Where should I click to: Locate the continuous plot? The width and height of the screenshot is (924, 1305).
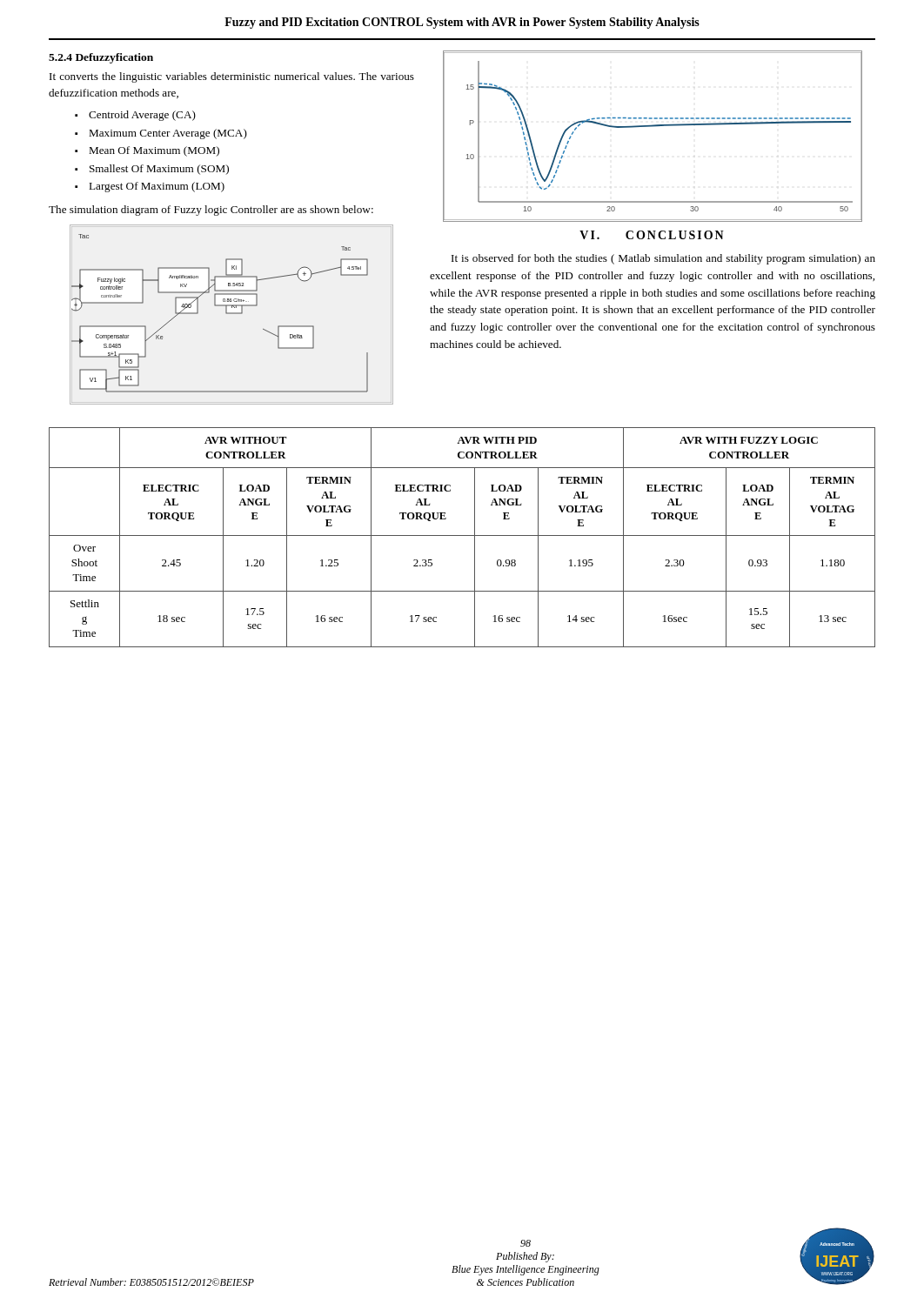coord(653,136)
